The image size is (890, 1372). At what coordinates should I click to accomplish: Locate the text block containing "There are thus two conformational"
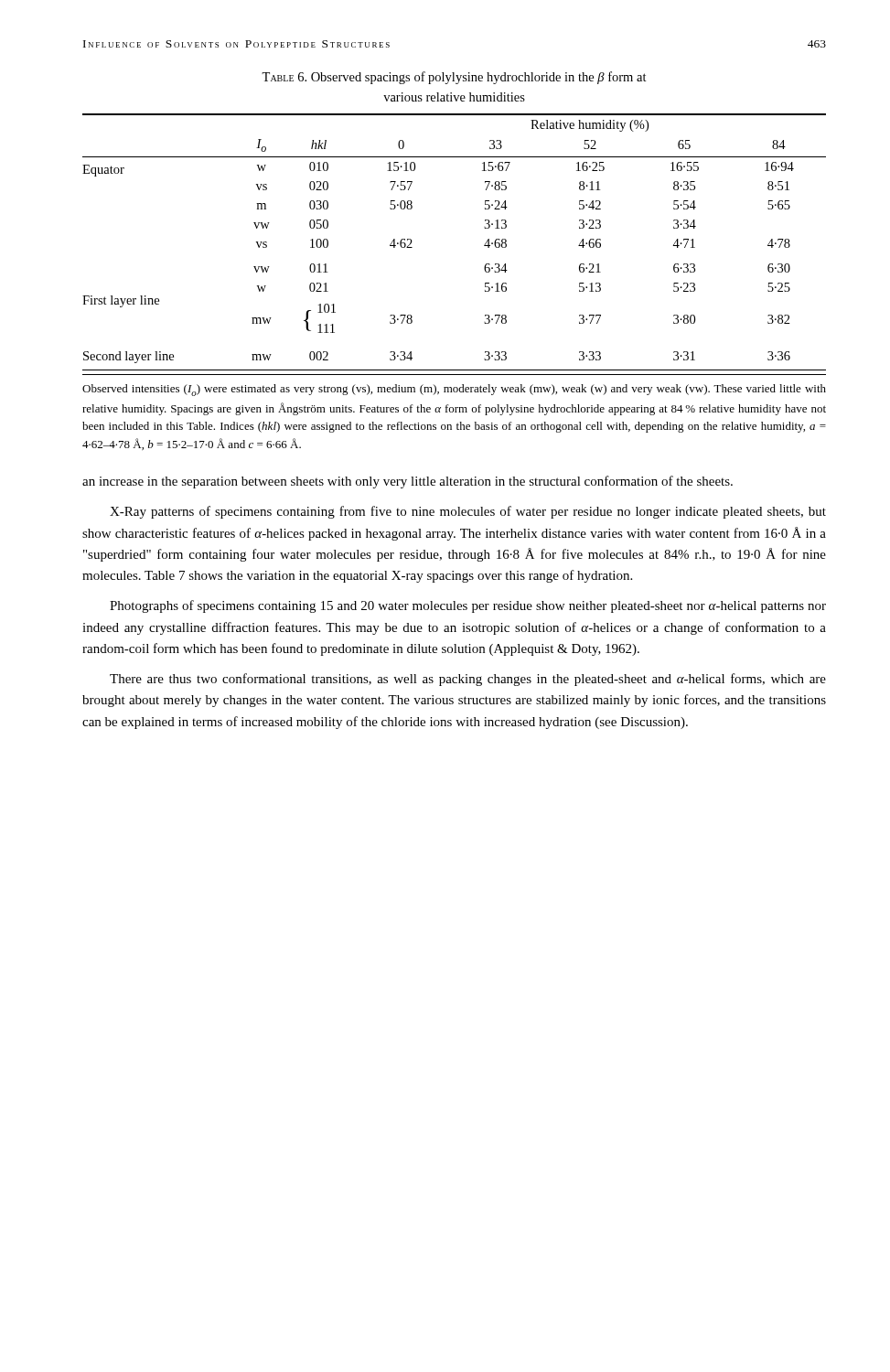[454, 700]
